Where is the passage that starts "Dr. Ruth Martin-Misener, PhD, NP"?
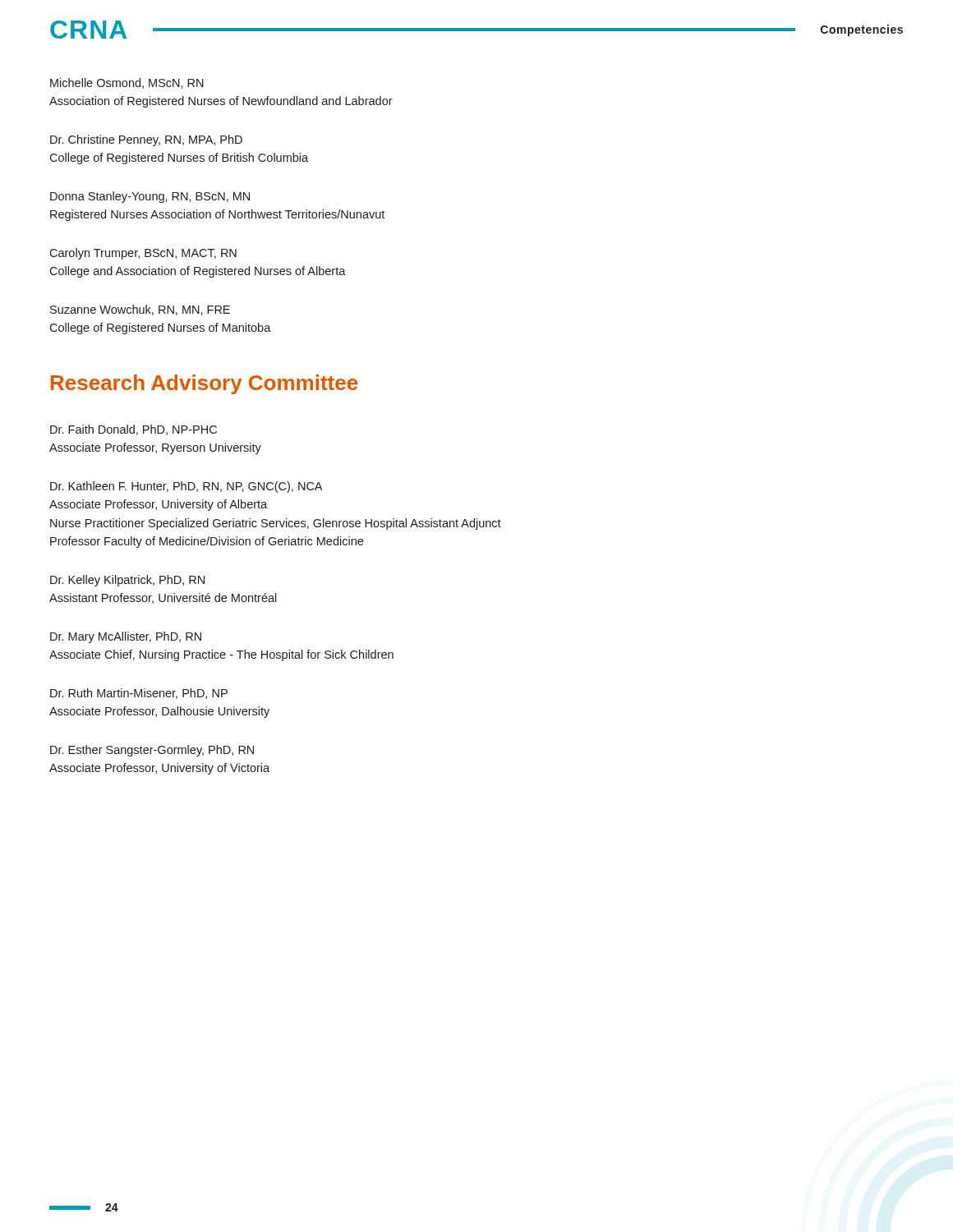953x1232 pixels. (x=139, y=694)
